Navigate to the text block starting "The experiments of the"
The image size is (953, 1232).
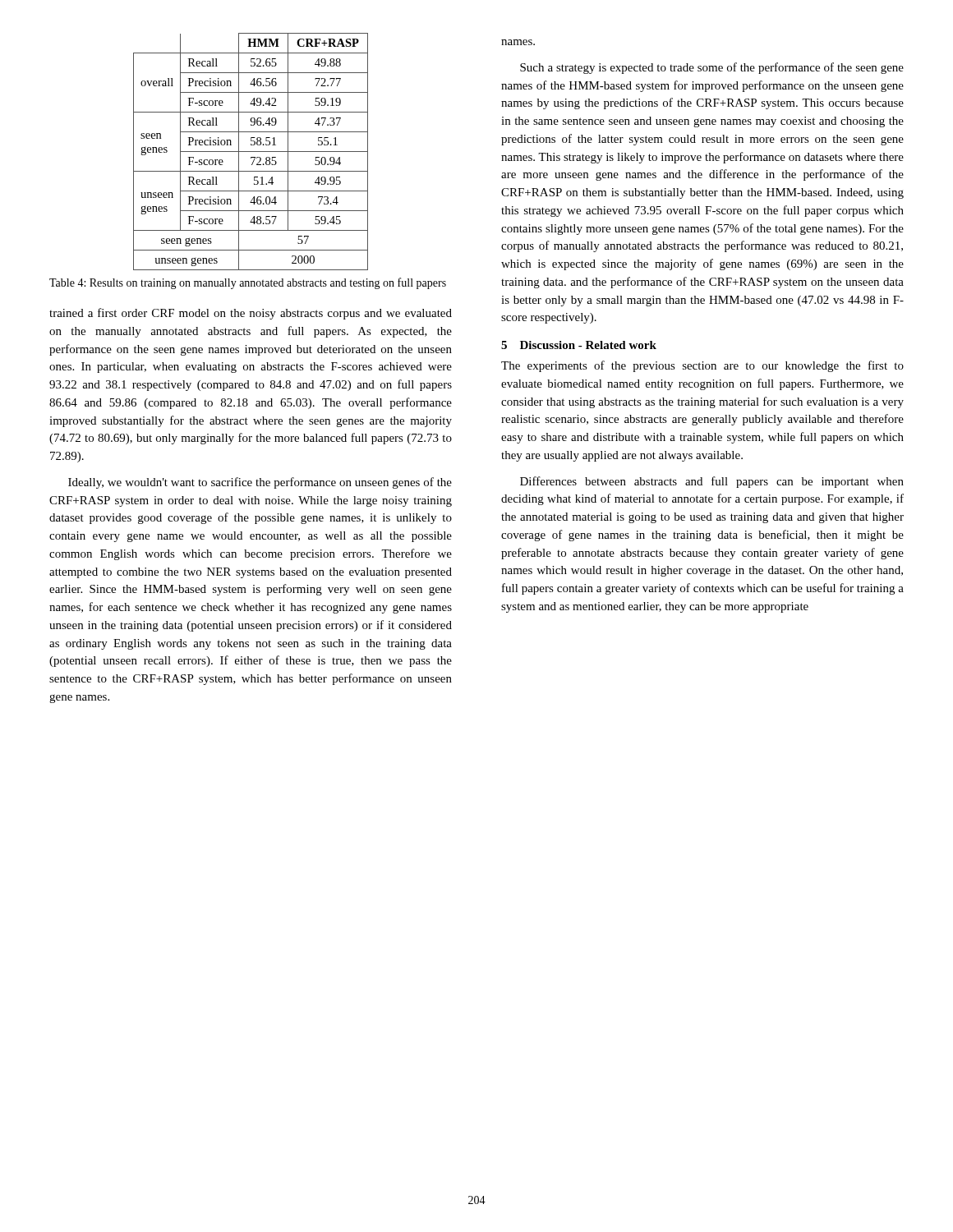click(702, 486)
